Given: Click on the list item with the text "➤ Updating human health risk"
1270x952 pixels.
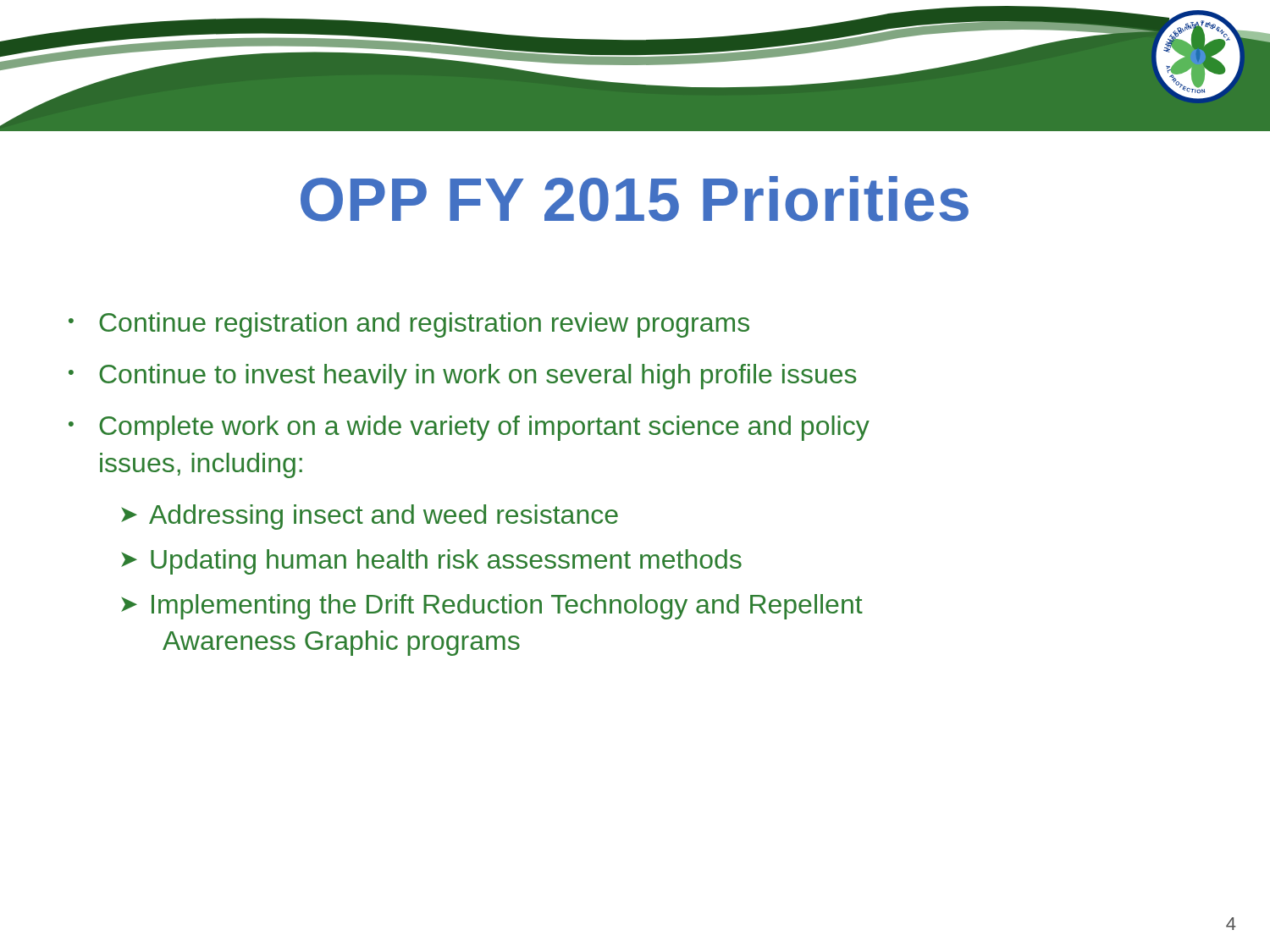Looking at the screenshot, I should 660,560.
